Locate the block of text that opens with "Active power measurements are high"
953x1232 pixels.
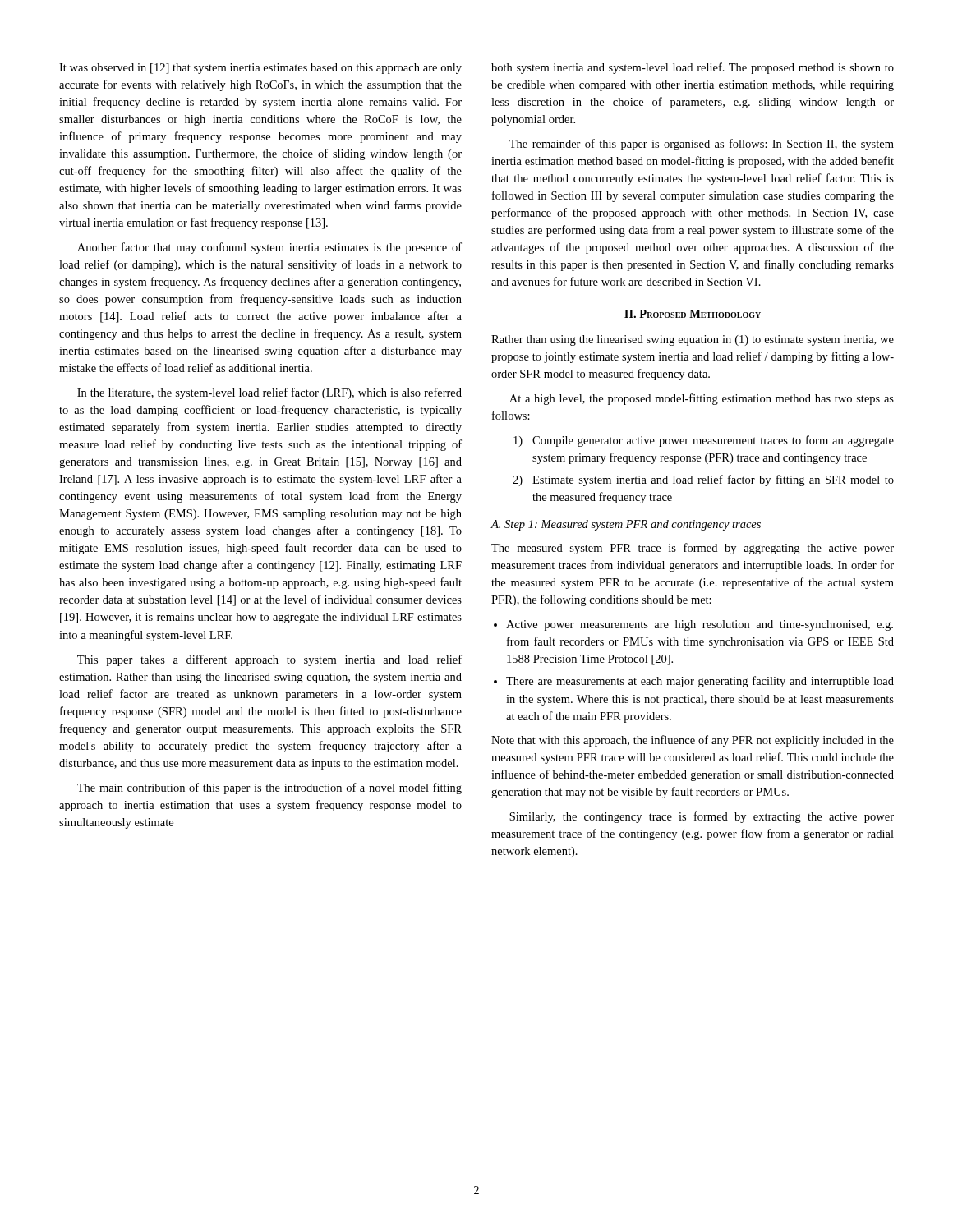click(700, 671)
